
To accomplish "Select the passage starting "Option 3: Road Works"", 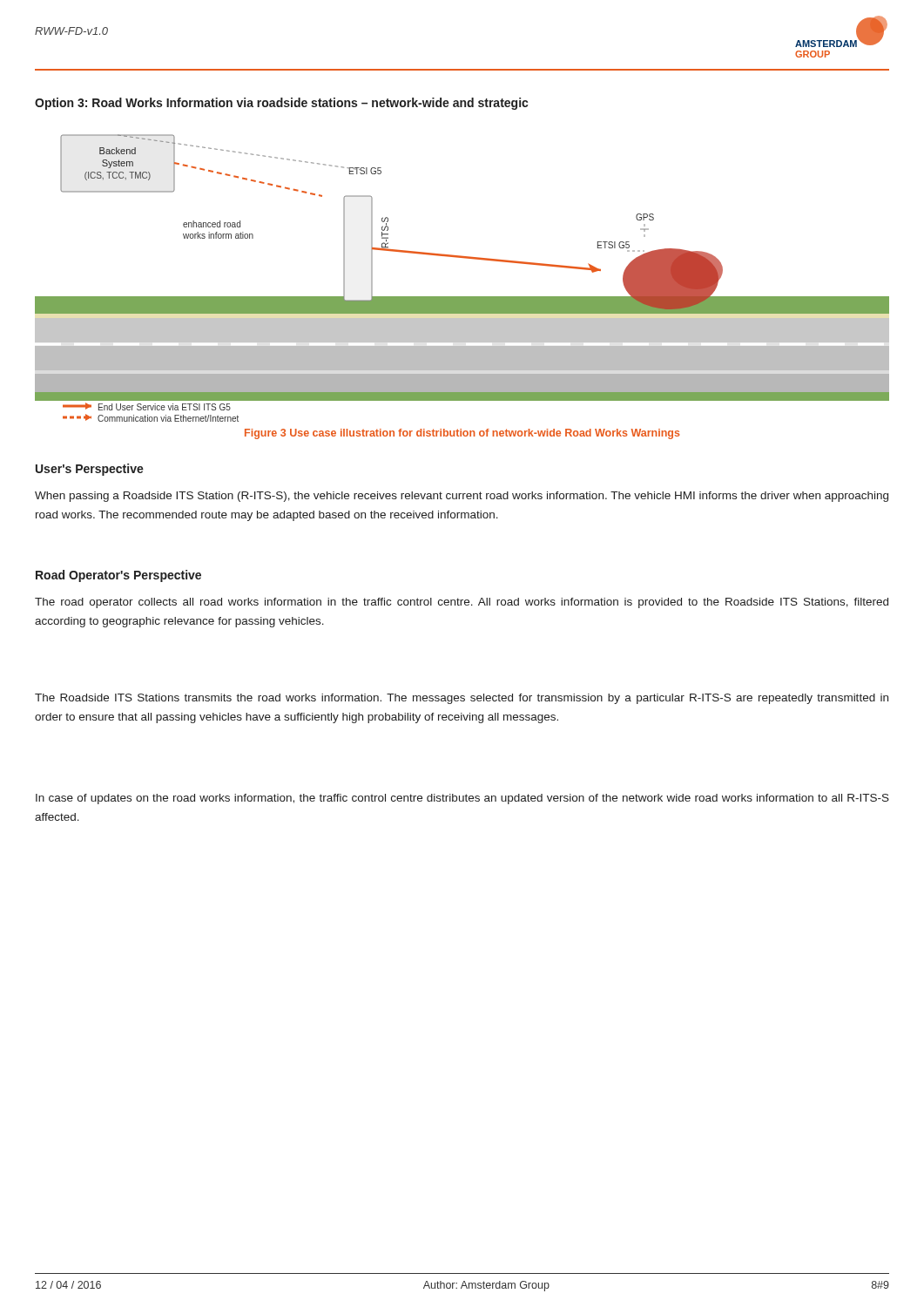I will (282, 103).
